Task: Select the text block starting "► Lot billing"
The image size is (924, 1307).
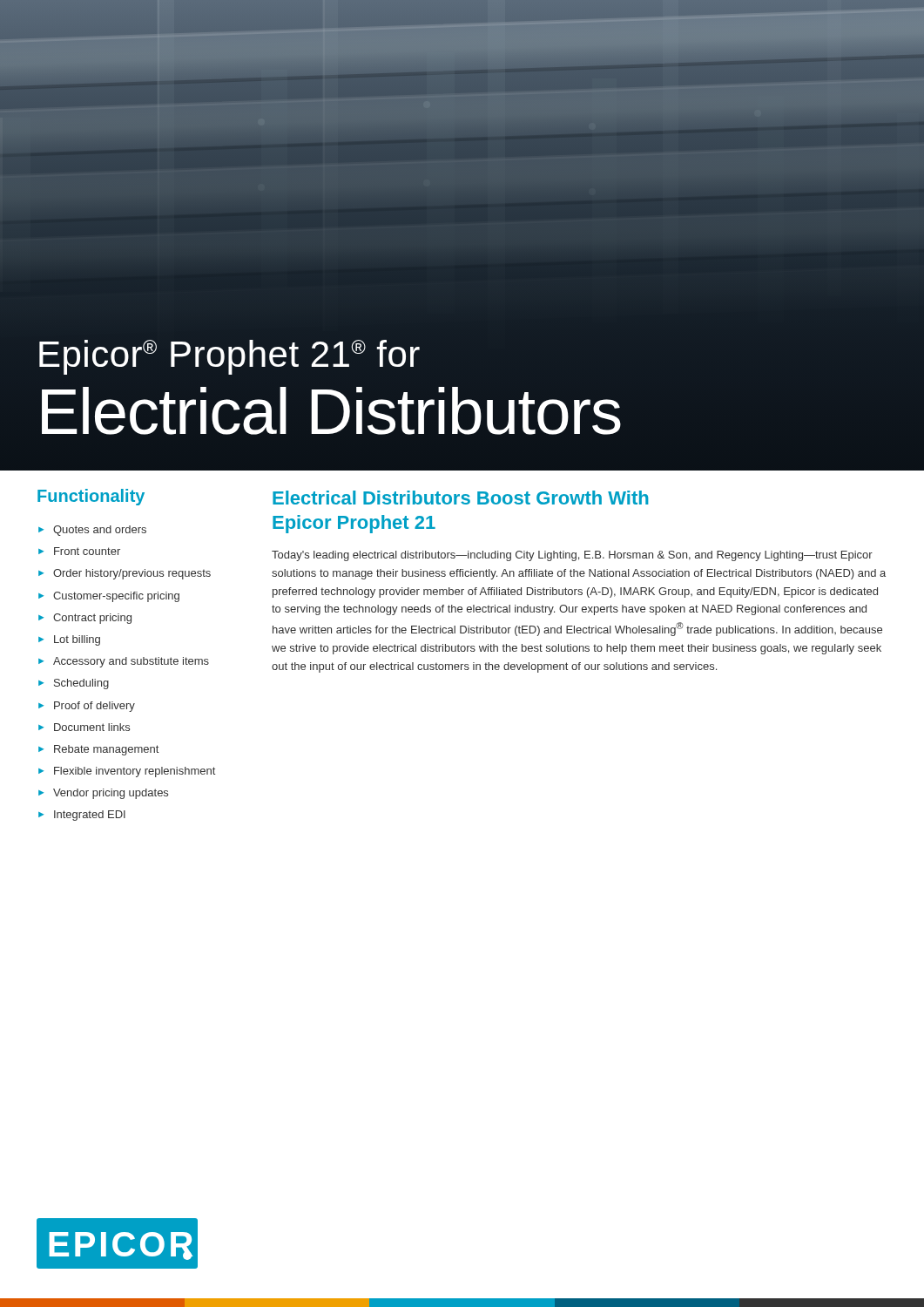Action: click(x=69, y=640)
